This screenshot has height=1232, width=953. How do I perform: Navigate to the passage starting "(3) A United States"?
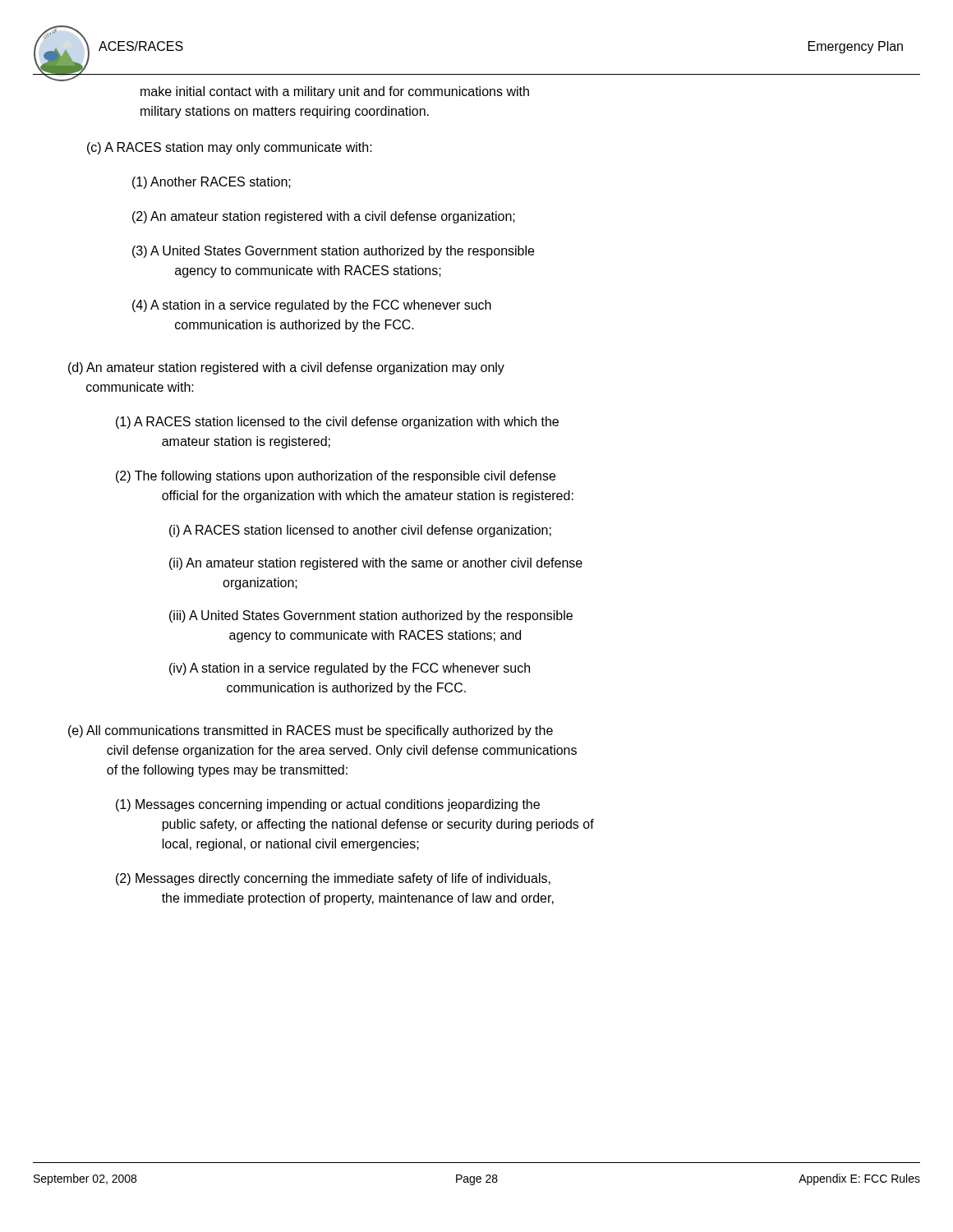click(333, 261)
